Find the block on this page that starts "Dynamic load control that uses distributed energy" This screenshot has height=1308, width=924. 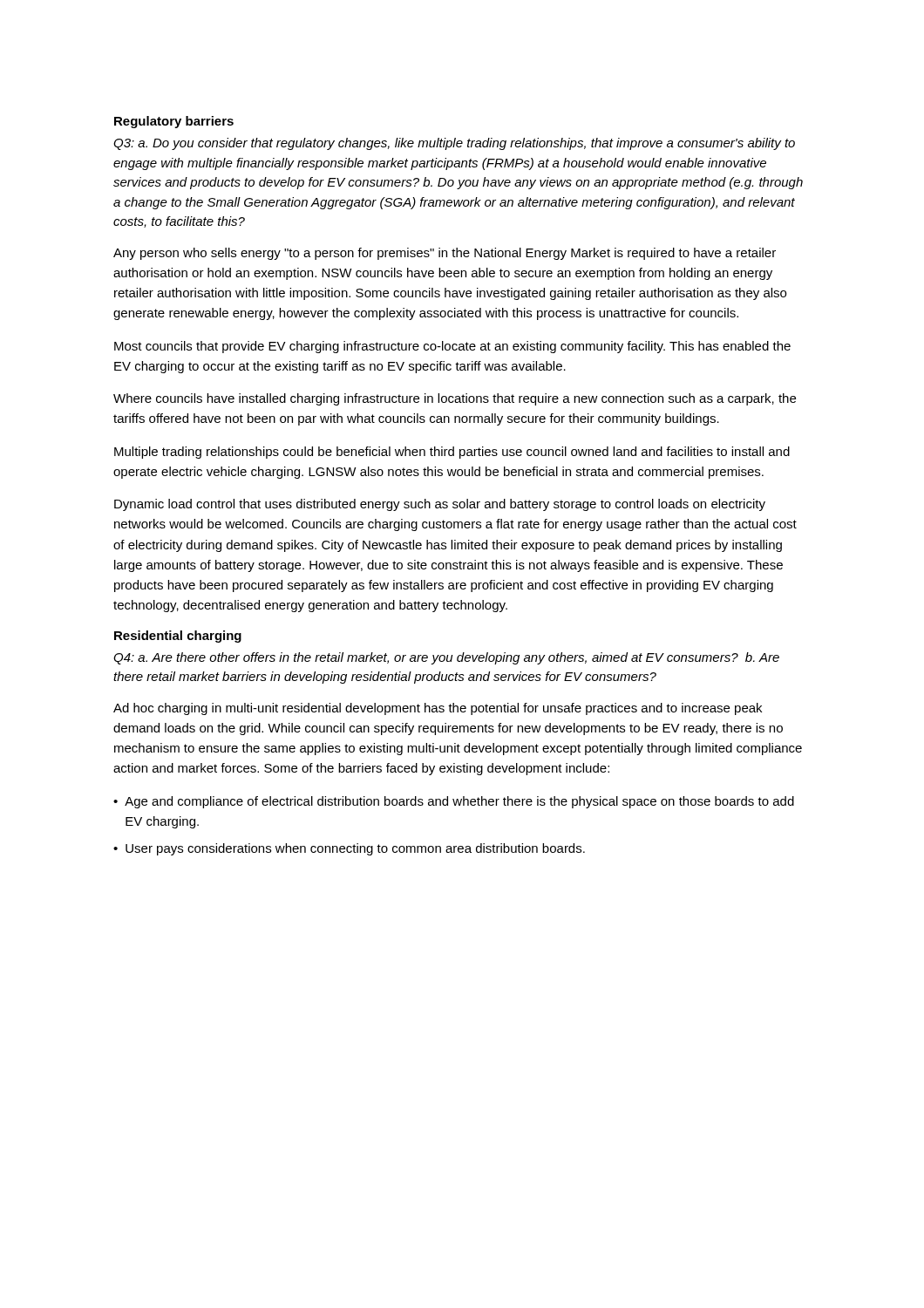pyautogui.click(x=455, y=554)
